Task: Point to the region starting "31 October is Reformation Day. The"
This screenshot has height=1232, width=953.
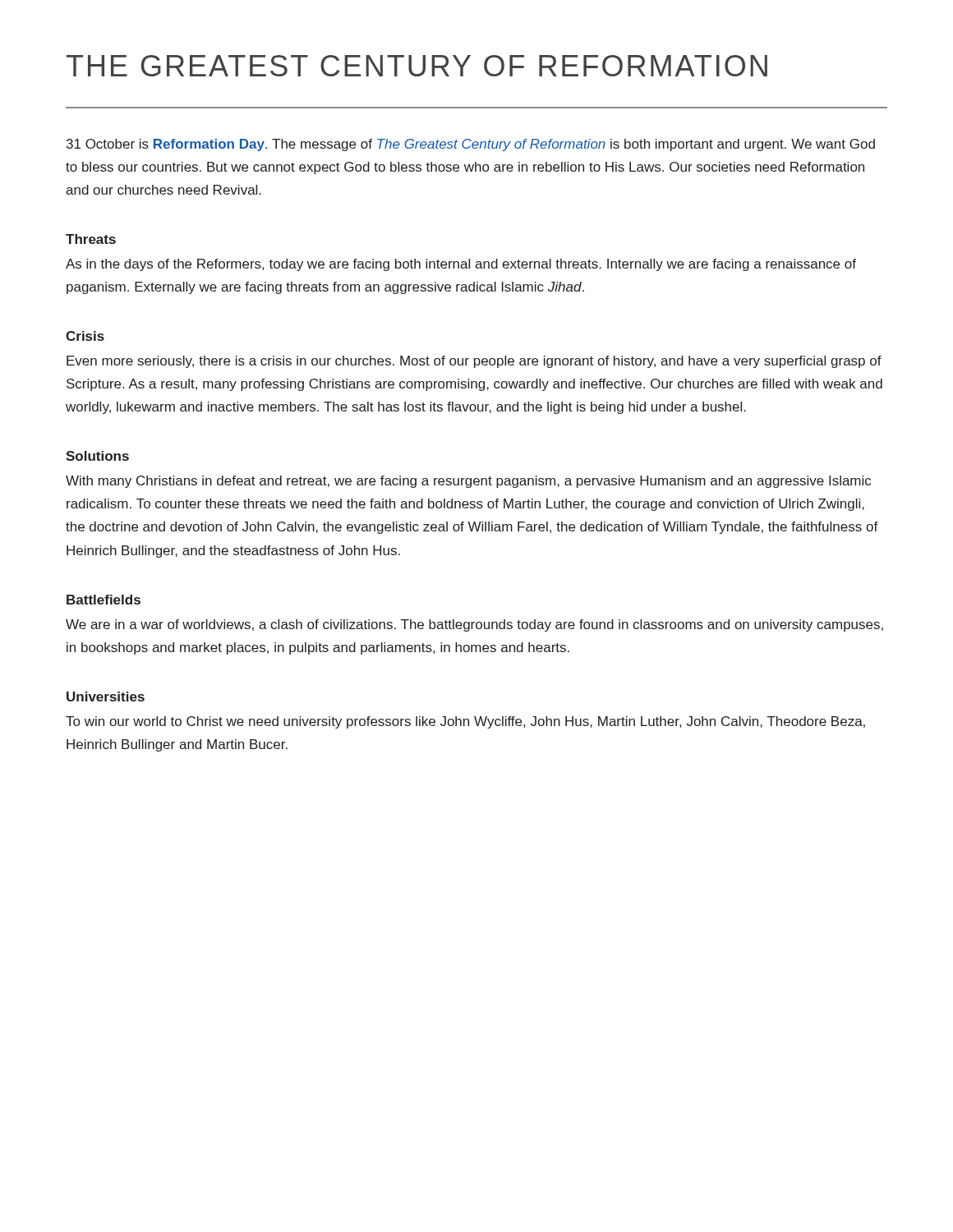Action: [x=471, y=167]
